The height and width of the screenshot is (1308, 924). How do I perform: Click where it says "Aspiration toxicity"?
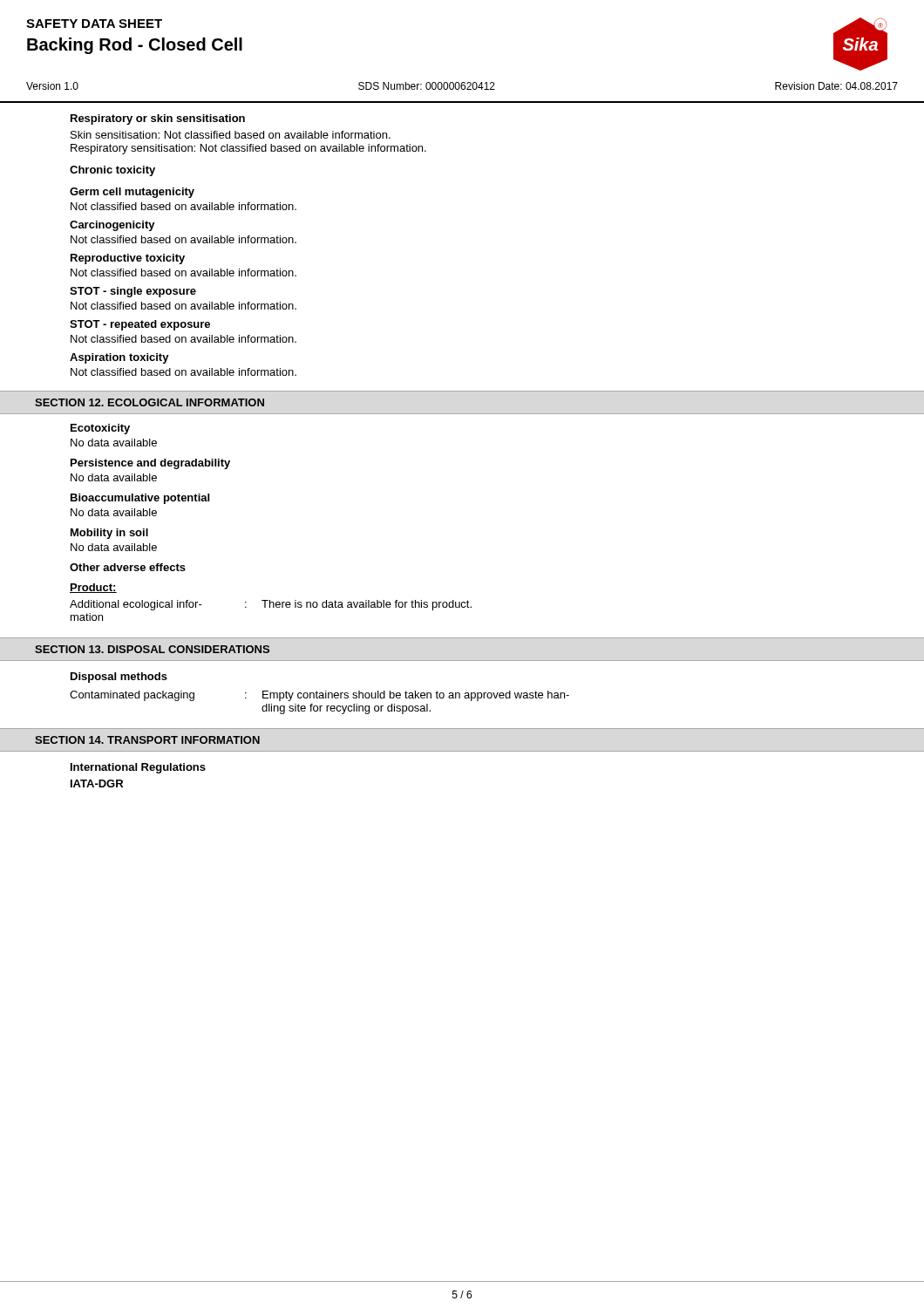coord(119,357)
